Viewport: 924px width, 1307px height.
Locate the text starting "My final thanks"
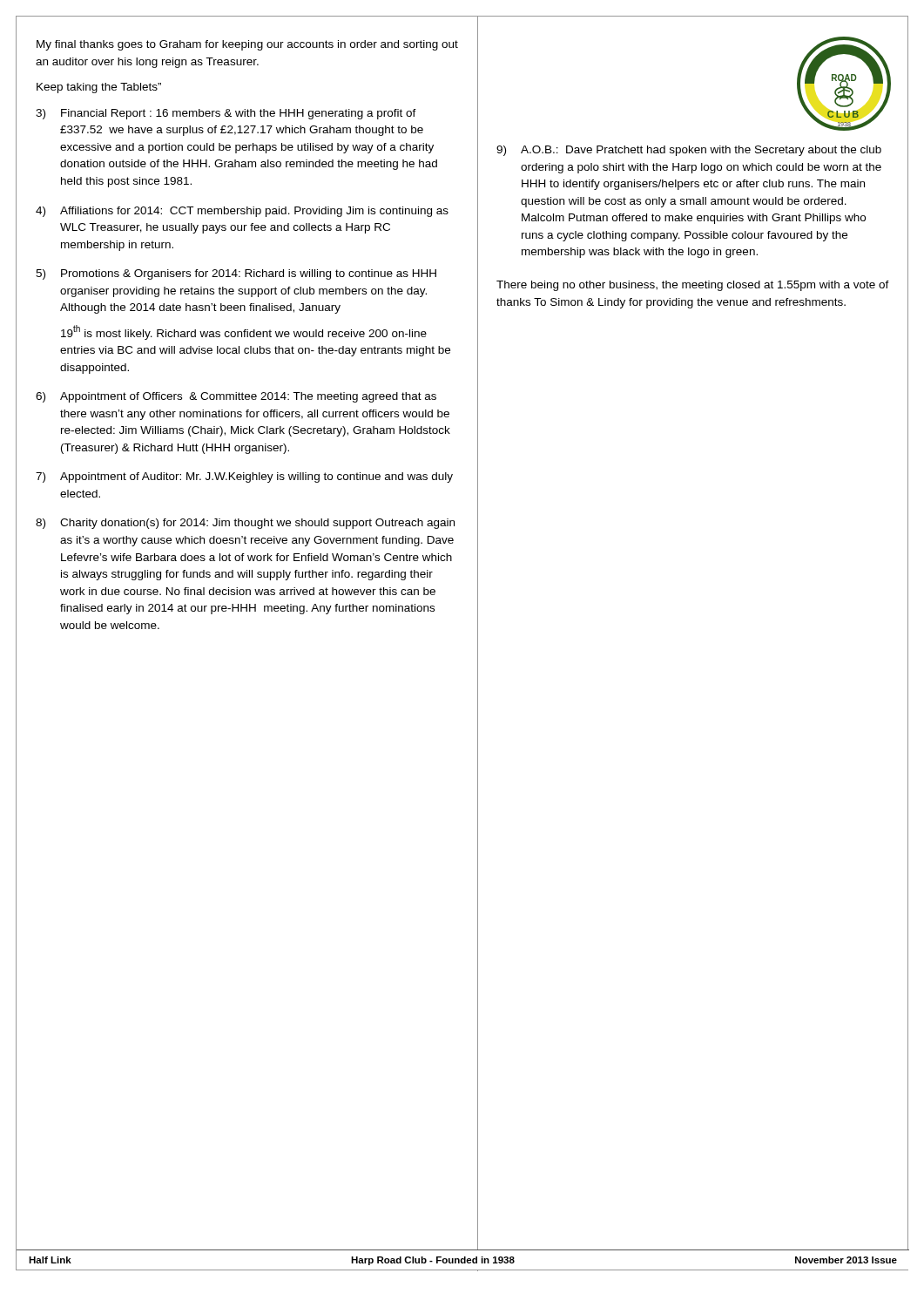coord(247,53)
